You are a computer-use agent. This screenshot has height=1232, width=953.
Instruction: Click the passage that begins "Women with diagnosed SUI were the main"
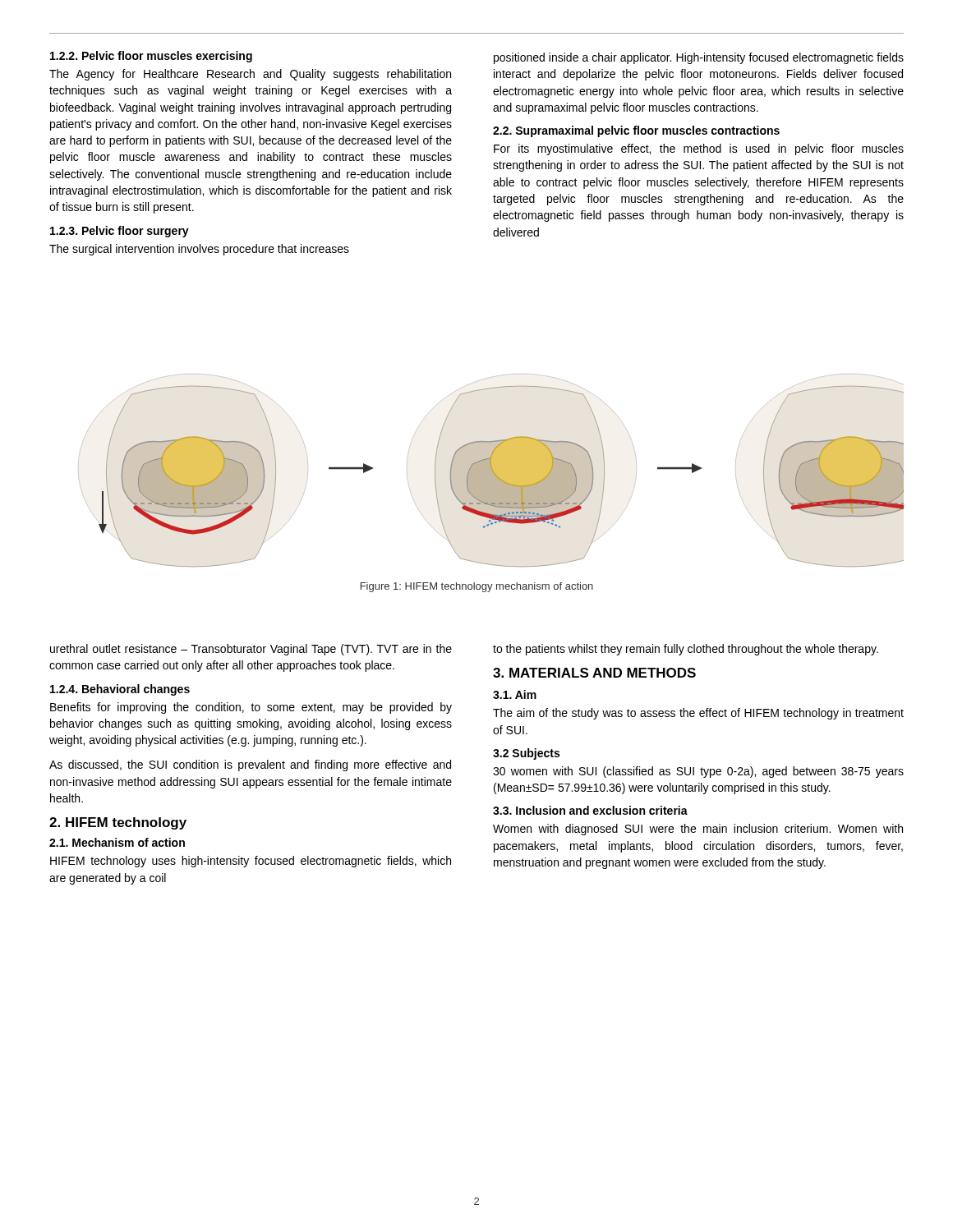tap(698, 846)
